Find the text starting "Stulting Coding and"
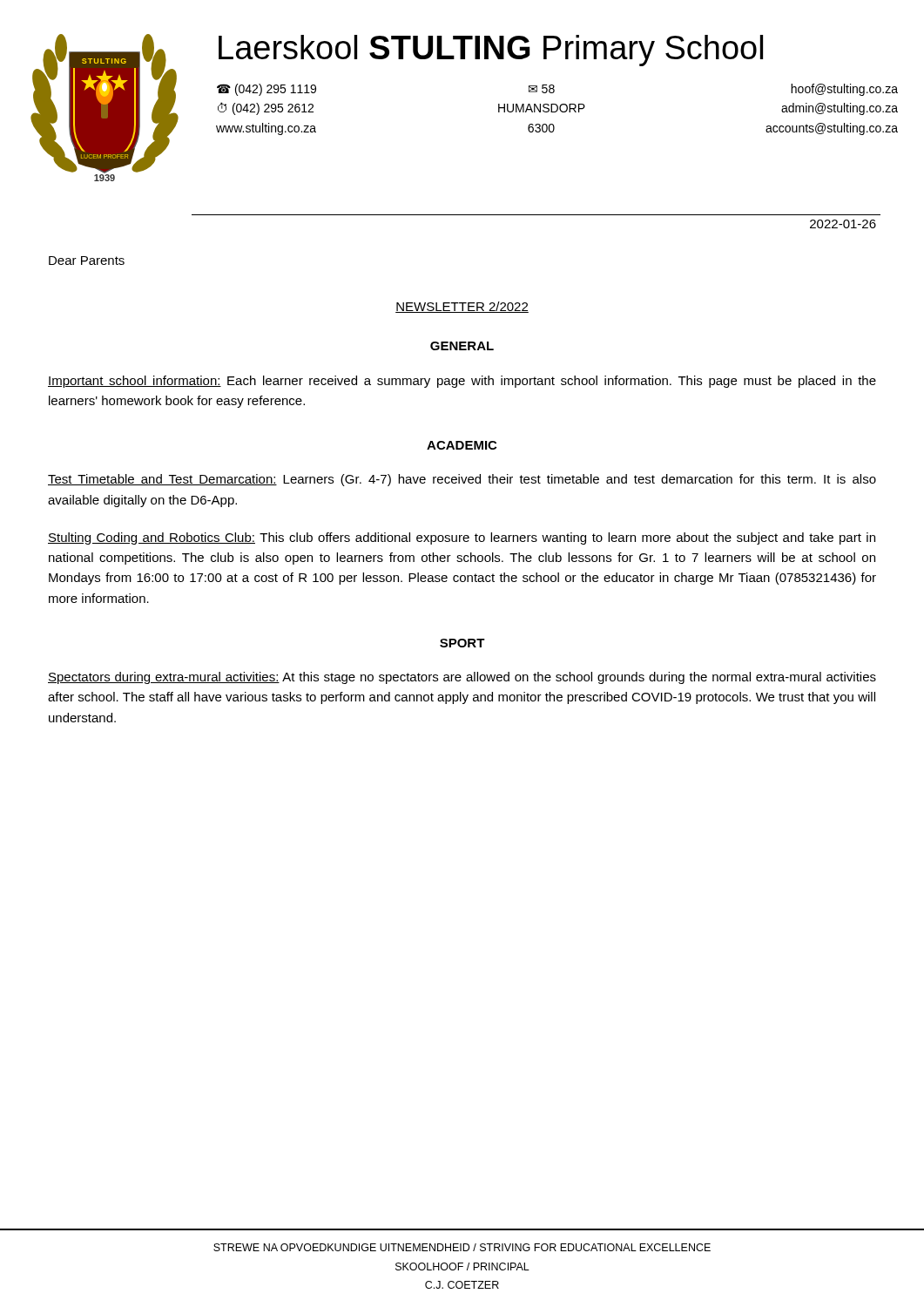This screenshot has height=1307, width=924. [x=462, y=567]
